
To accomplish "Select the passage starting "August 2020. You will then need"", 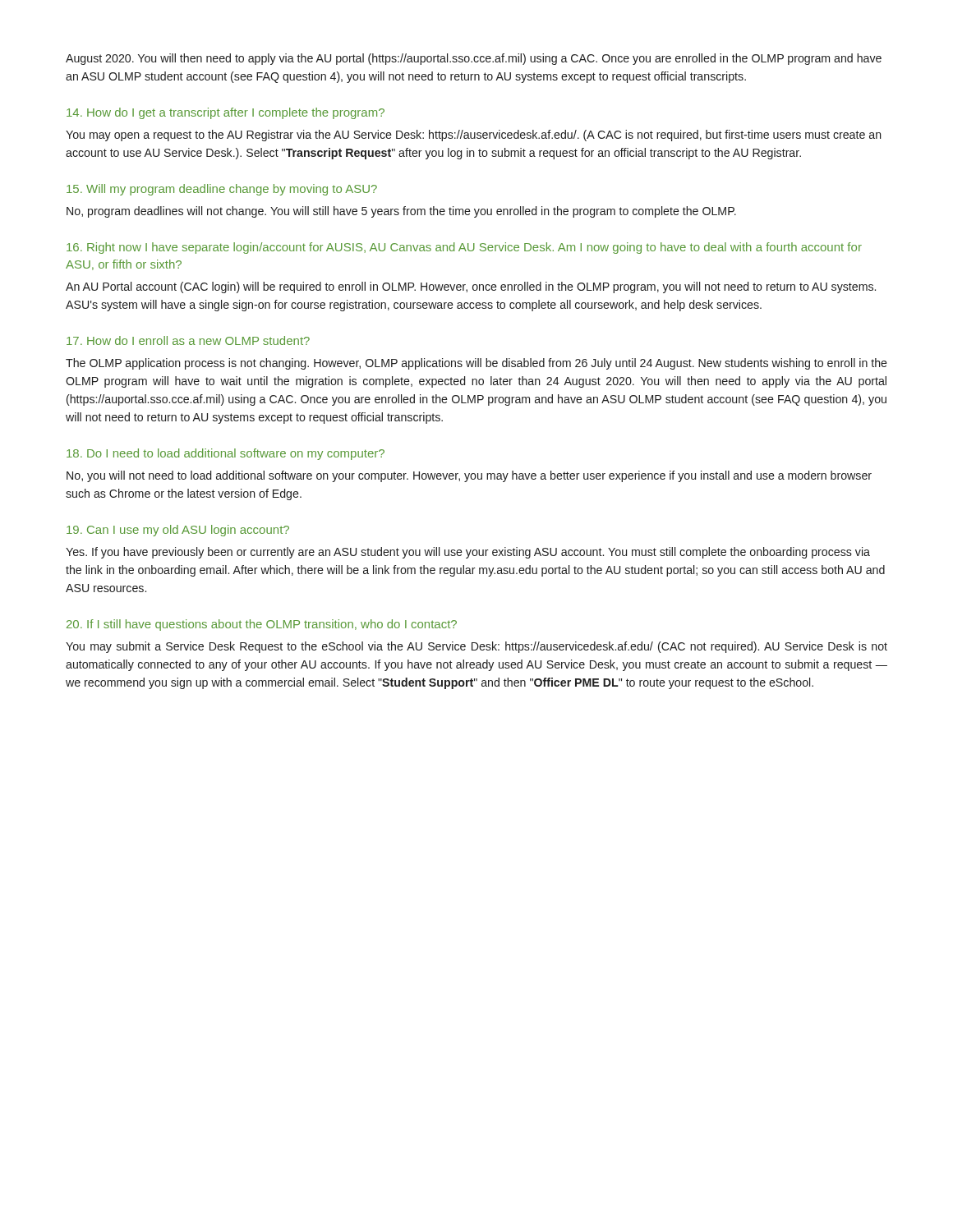I will click(474, 67).
